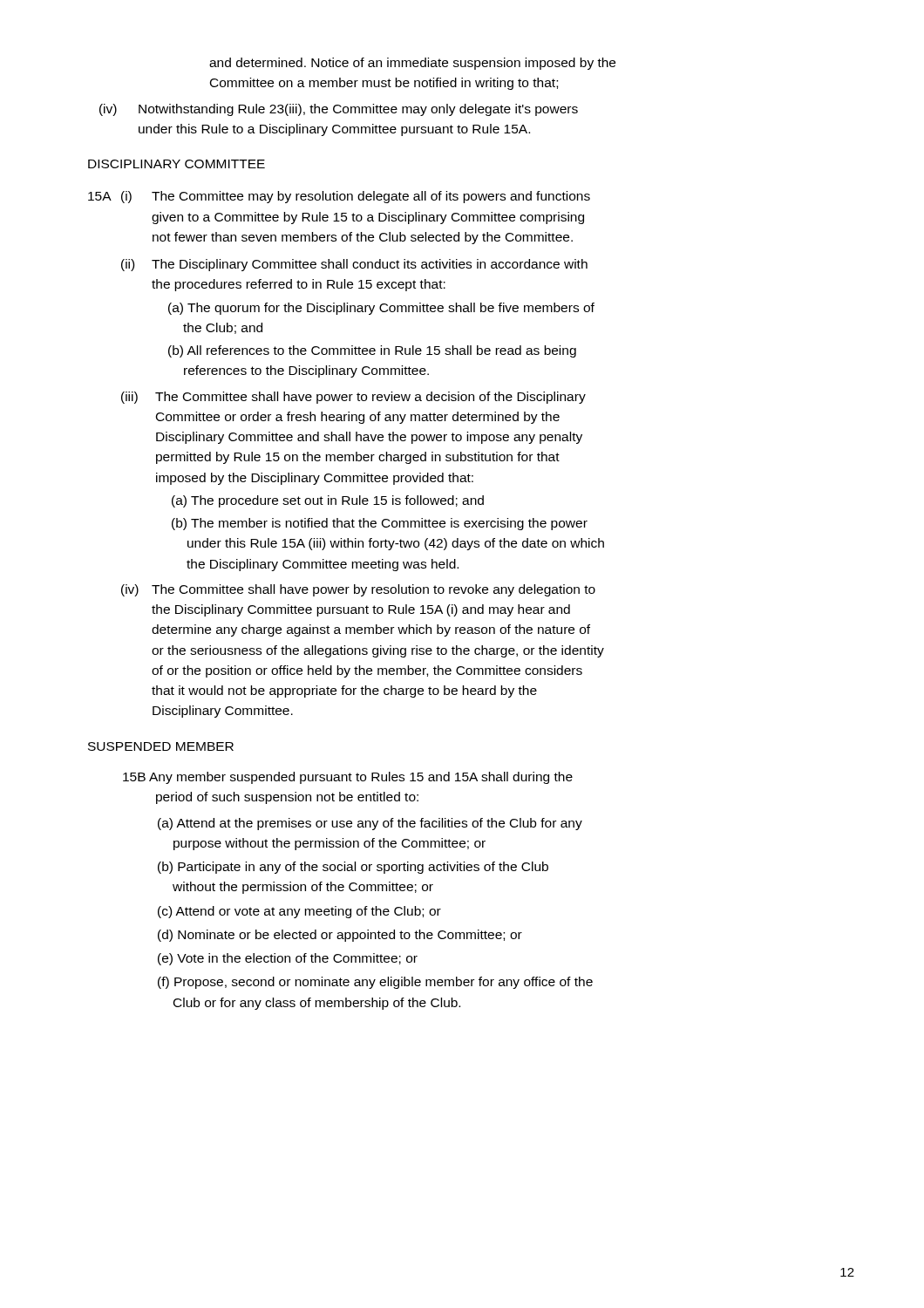
Task: Point to the block beginning "and determined. Notice of an"
Action: [x=413, y=72]
